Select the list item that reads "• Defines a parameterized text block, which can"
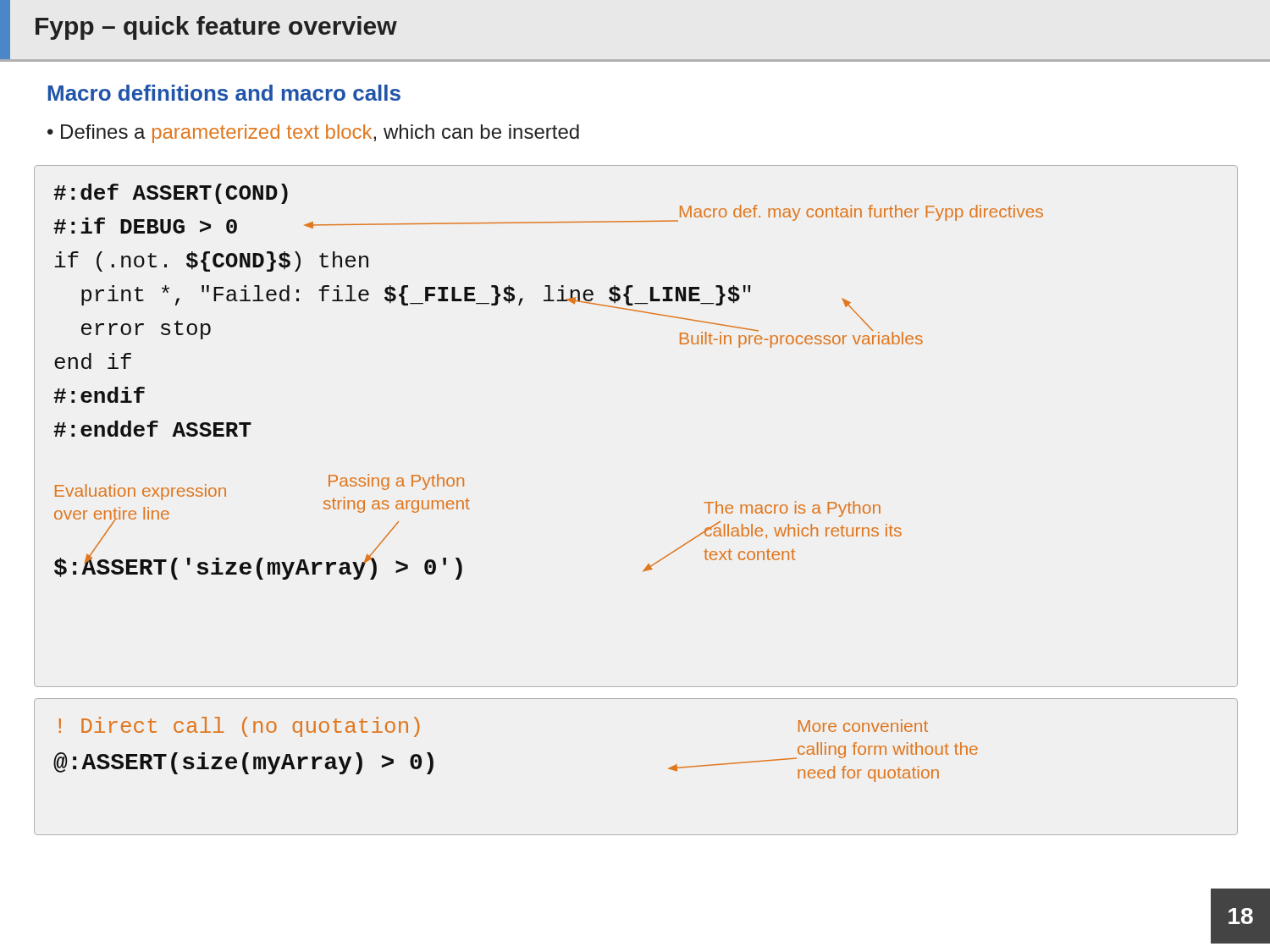The height and width of the screenshot is (952, 1270). (x=313, y=132)
